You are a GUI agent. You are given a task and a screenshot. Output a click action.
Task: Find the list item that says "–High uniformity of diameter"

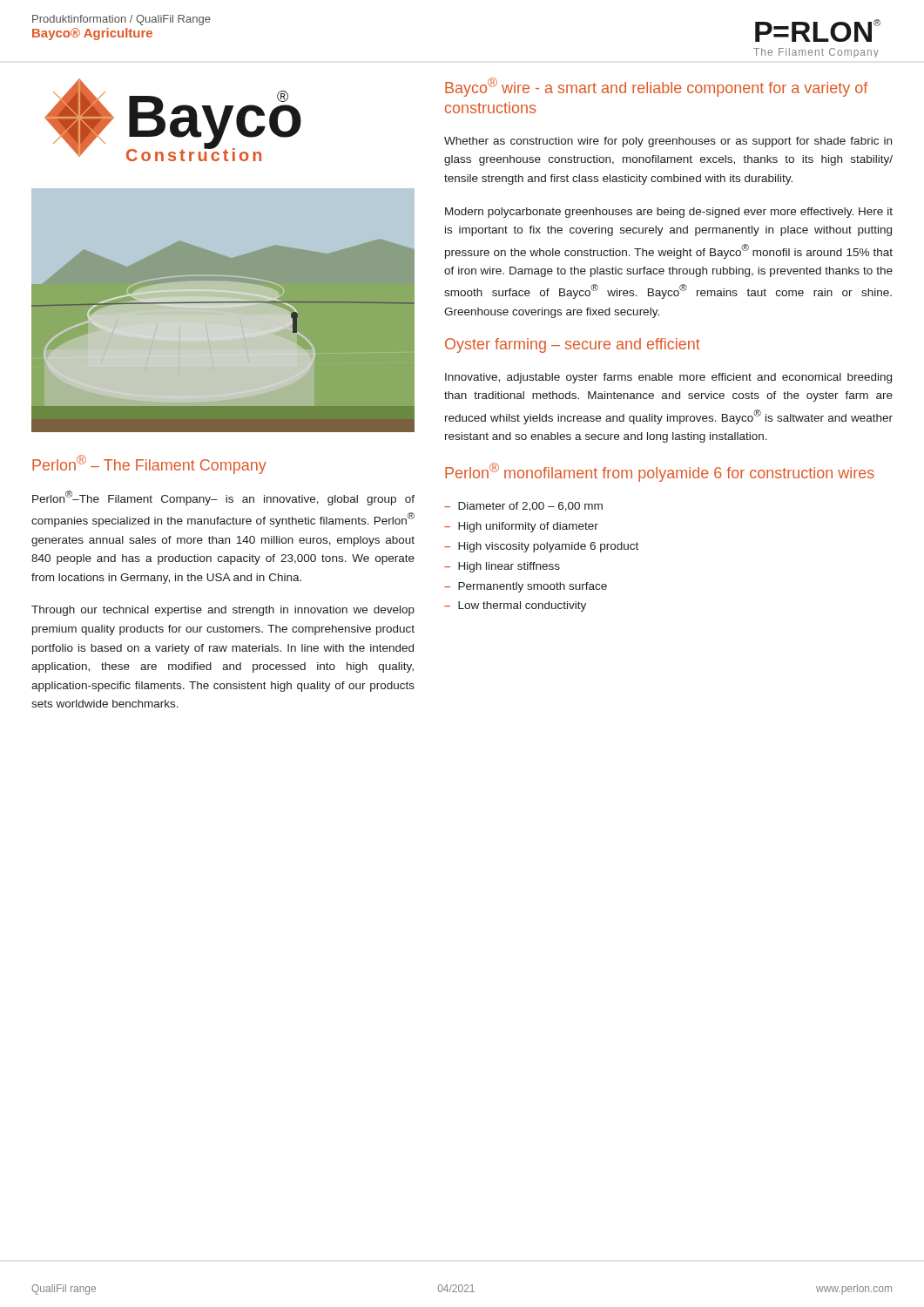click(x=521, y=527)
